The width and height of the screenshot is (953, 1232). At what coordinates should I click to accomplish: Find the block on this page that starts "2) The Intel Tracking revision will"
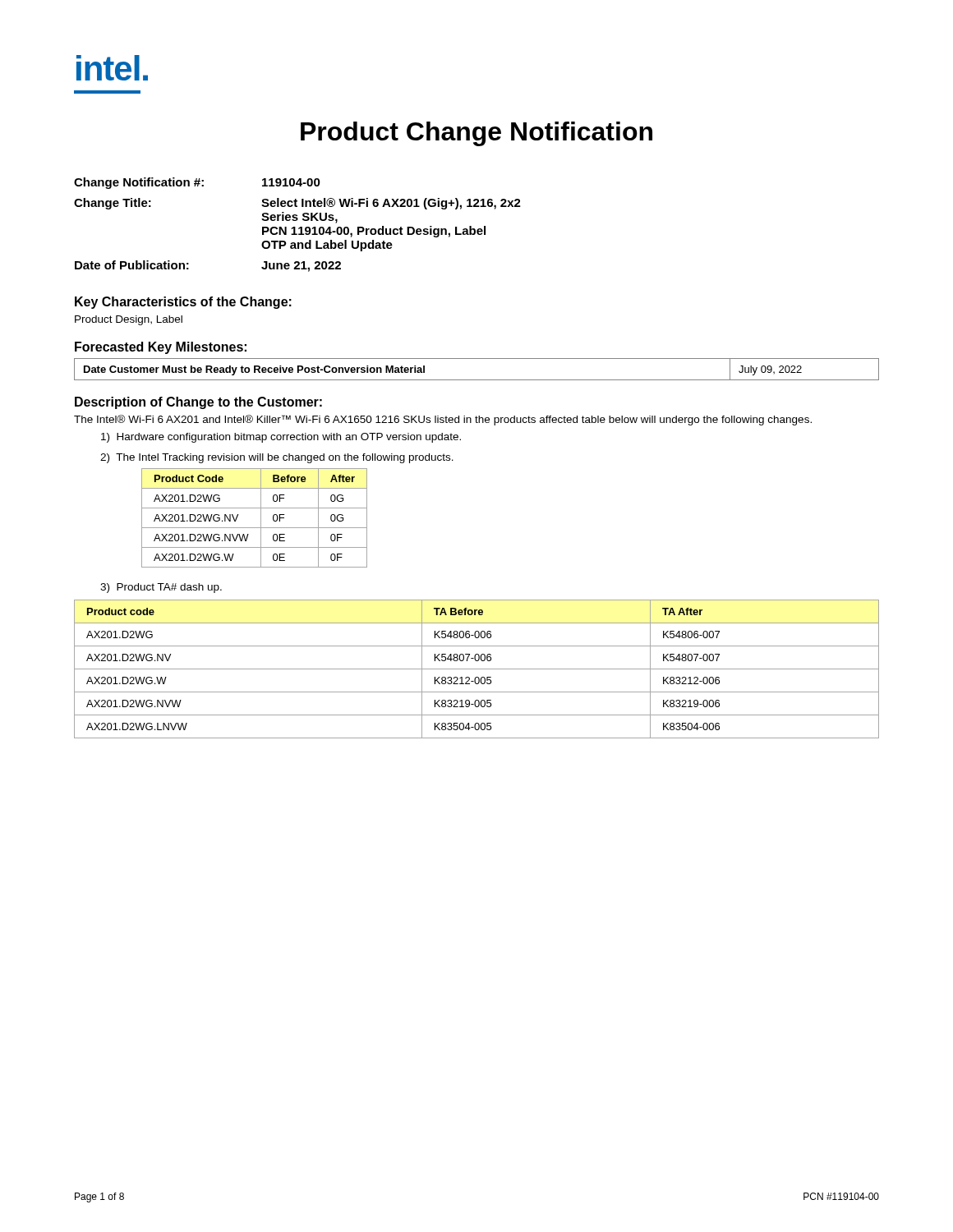tap(277, 457)
